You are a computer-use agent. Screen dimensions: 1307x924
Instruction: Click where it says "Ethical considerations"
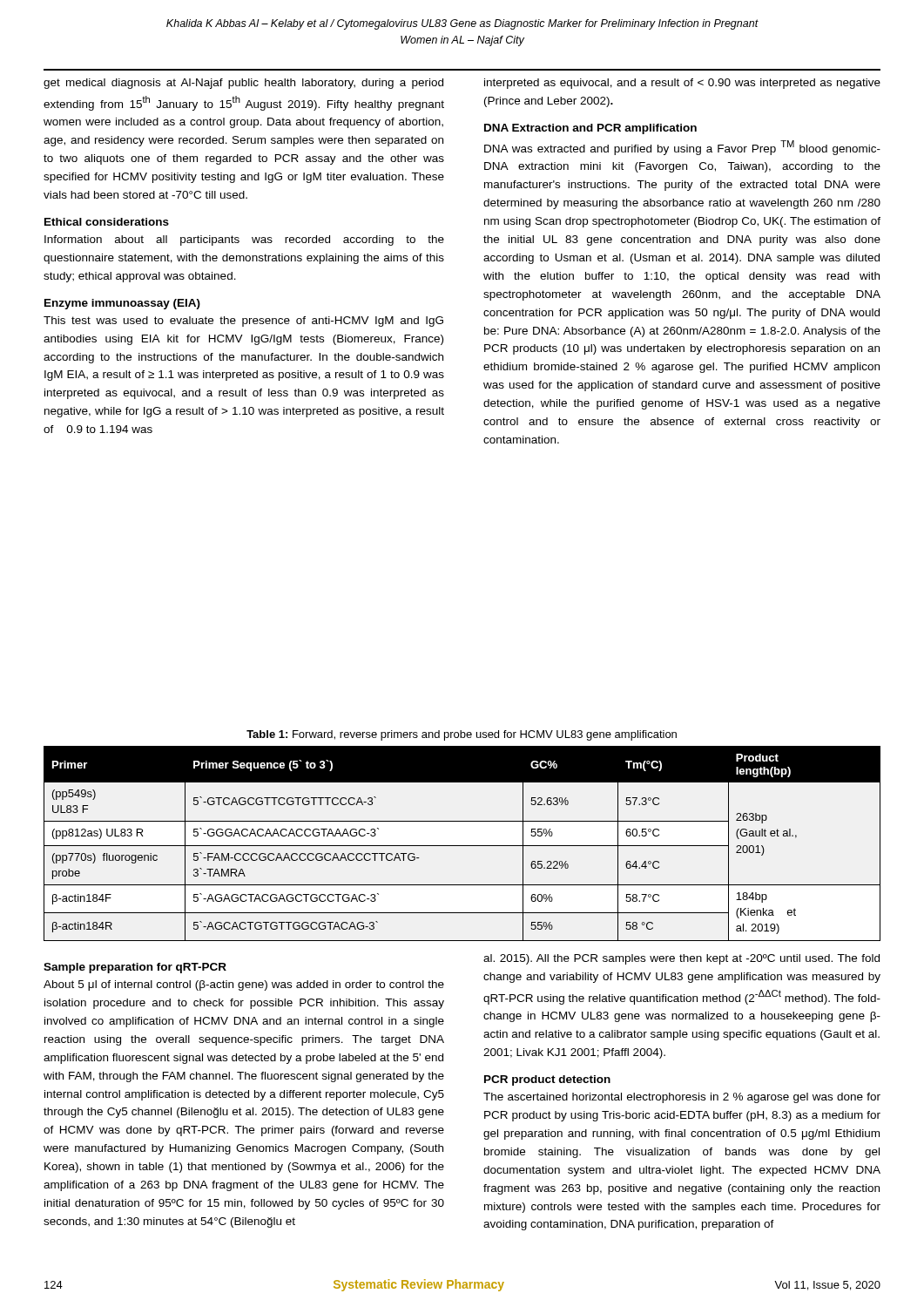(106, 222)
